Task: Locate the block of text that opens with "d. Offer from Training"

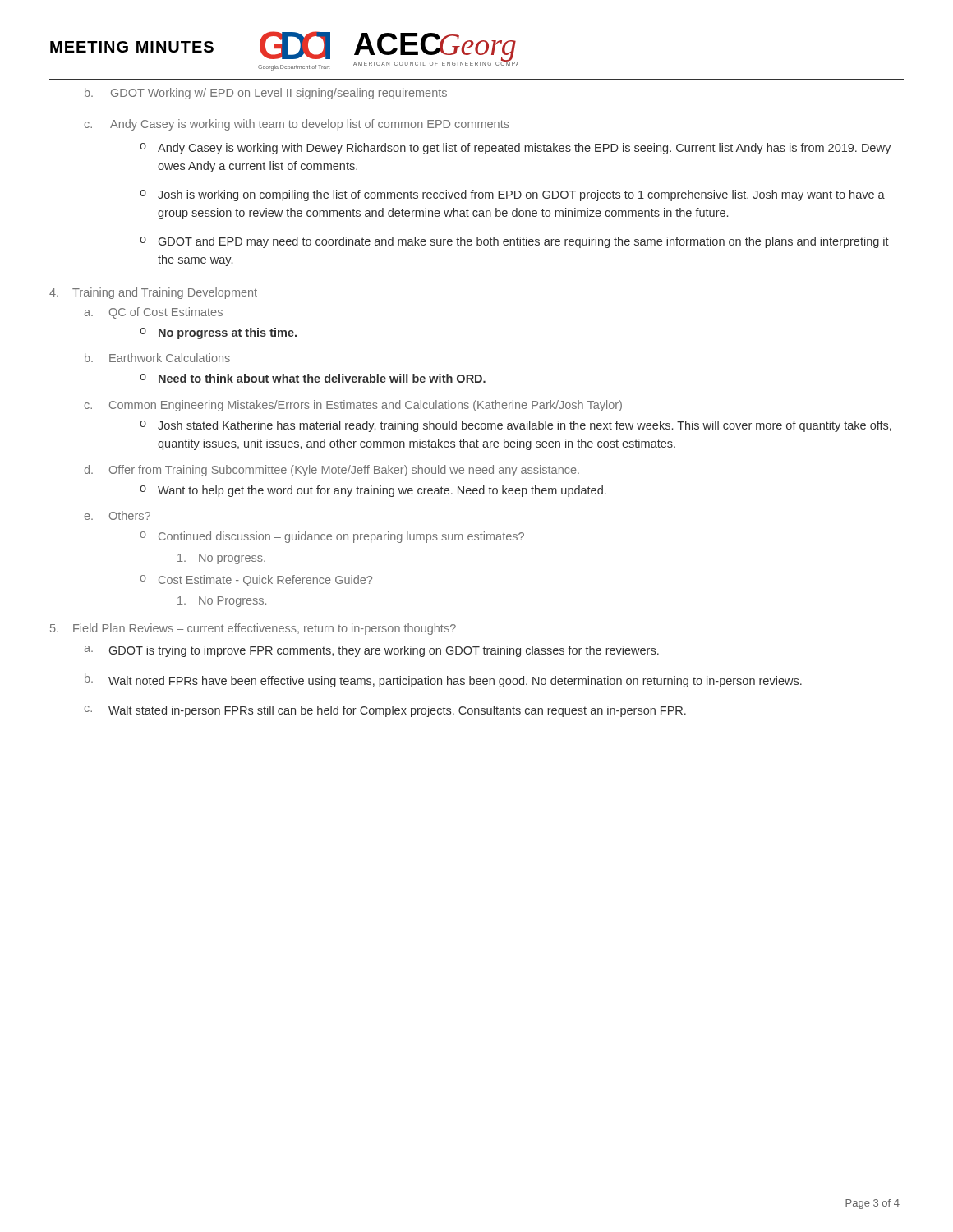Action: point(332,470)
